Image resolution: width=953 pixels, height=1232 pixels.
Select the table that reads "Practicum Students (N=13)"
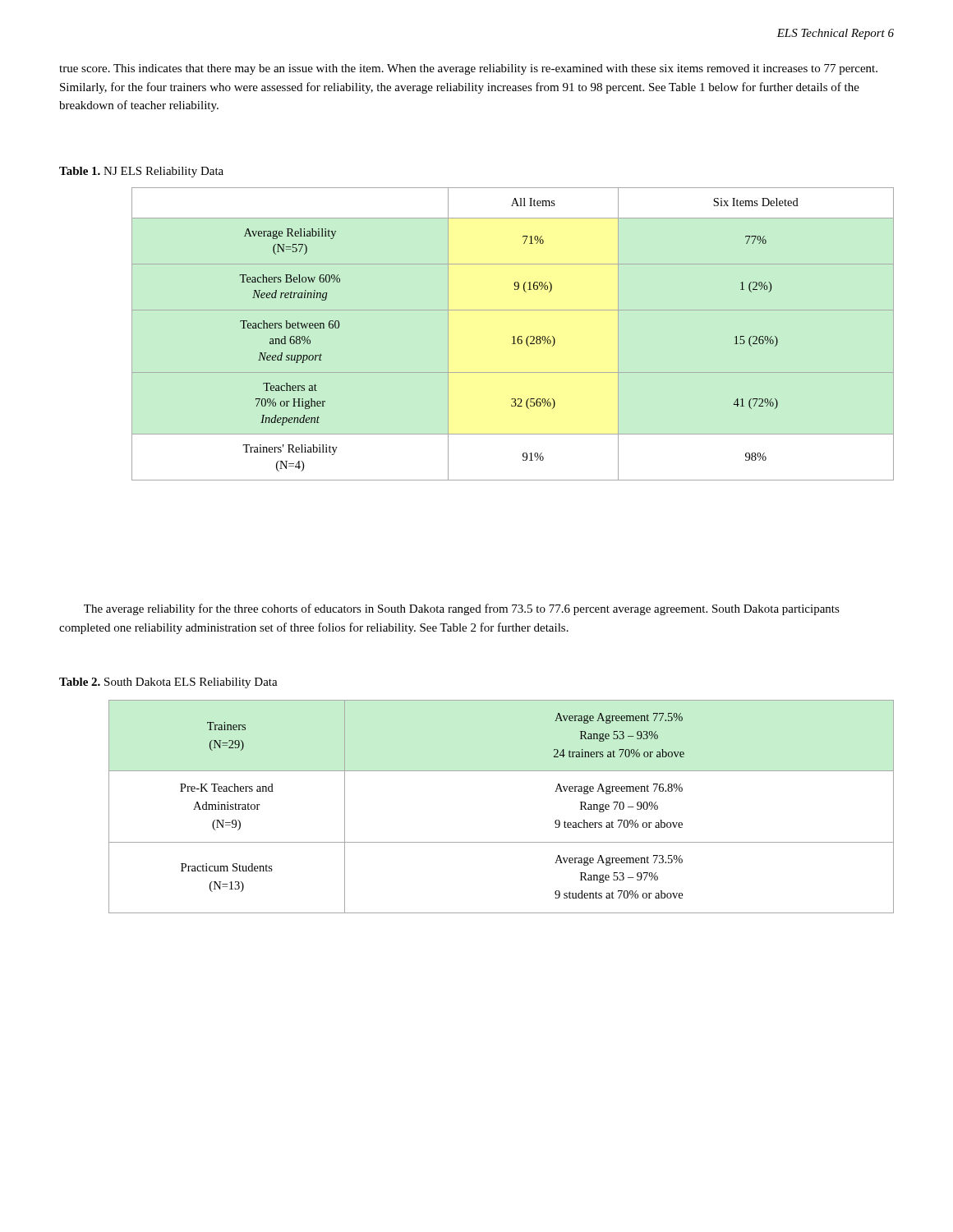(x=501, y=806)
